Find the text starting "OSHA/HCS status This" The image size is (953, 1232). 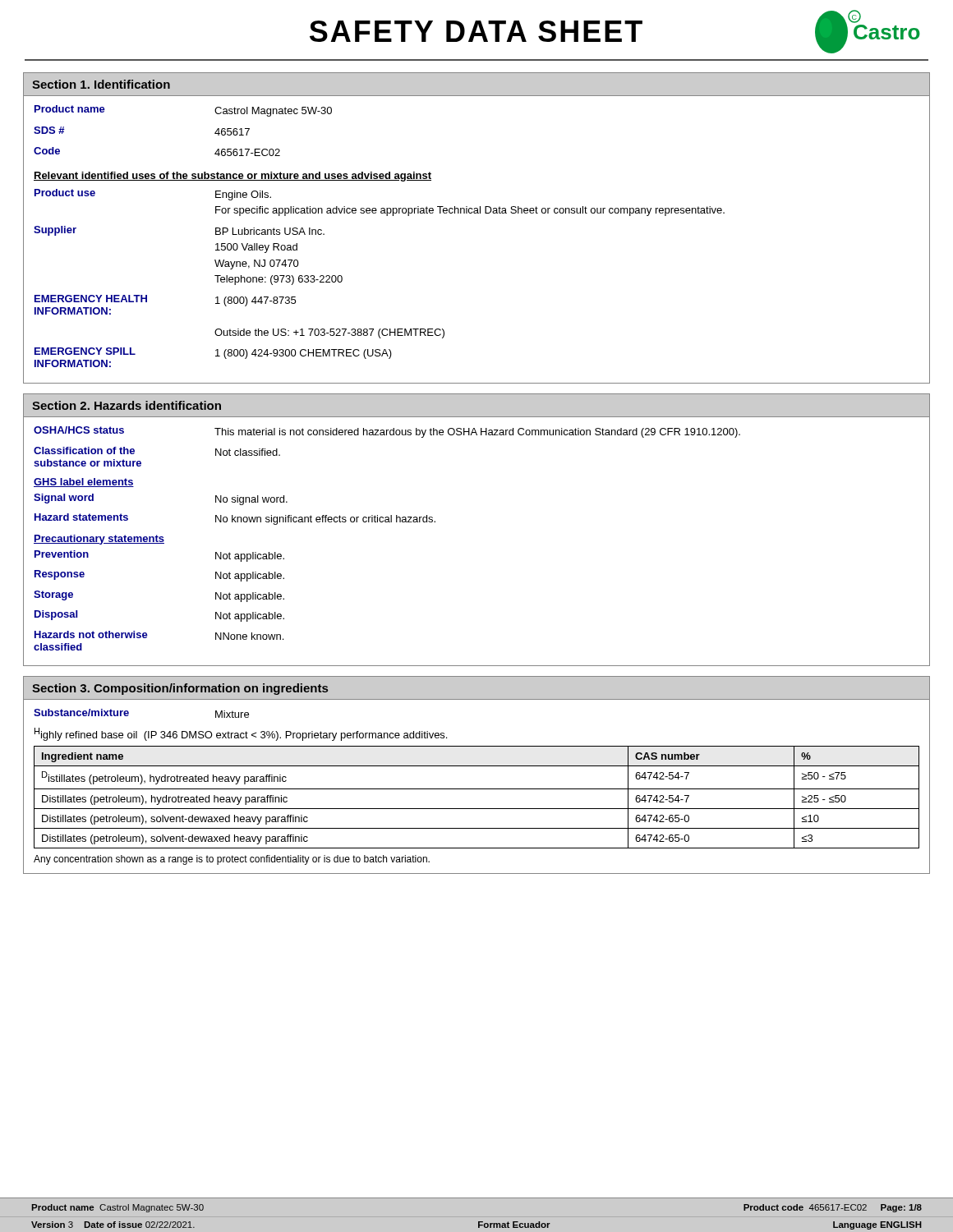point(476,432)
